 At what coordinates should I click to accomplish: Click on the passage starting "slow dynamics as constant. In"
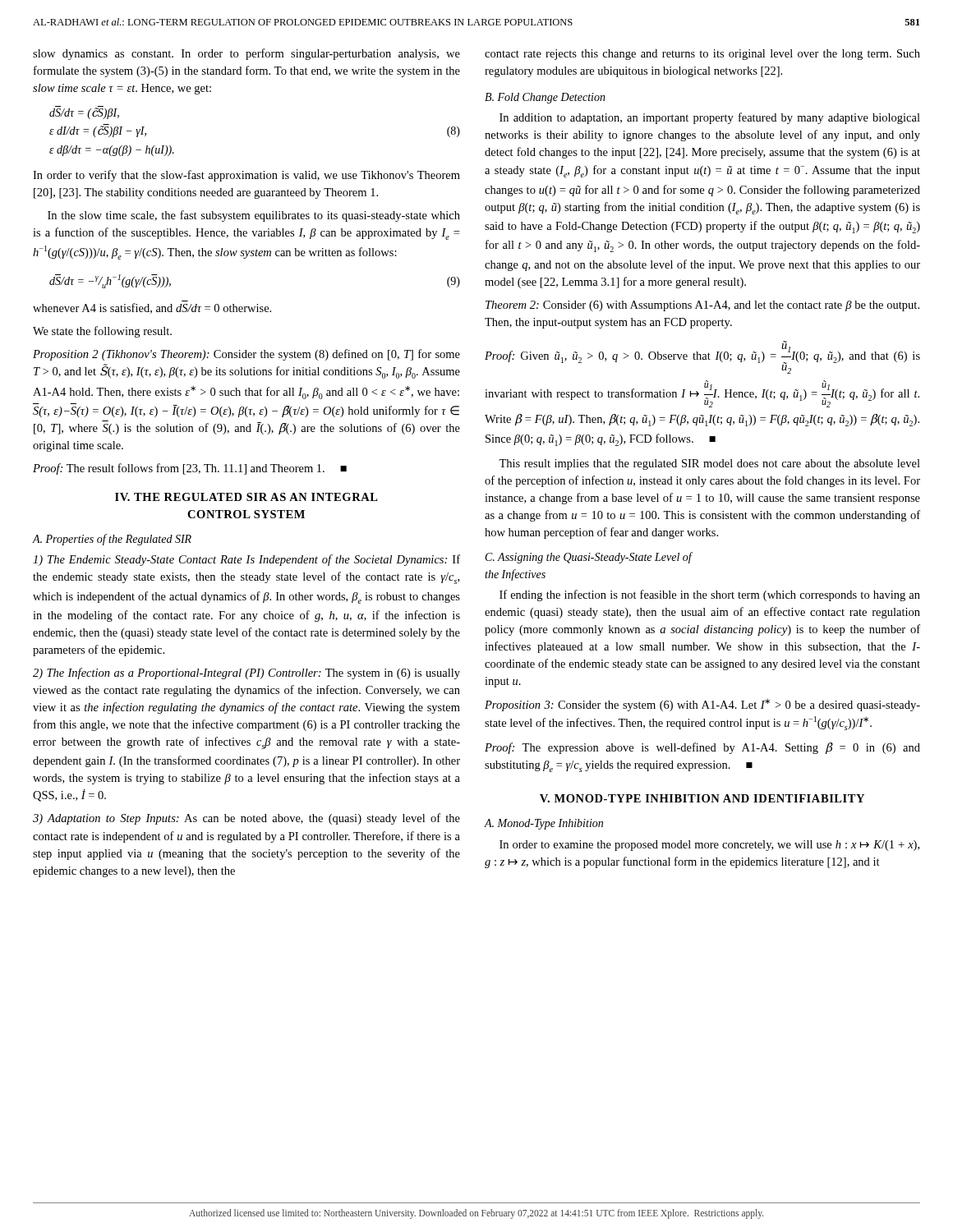click(246, 71)
